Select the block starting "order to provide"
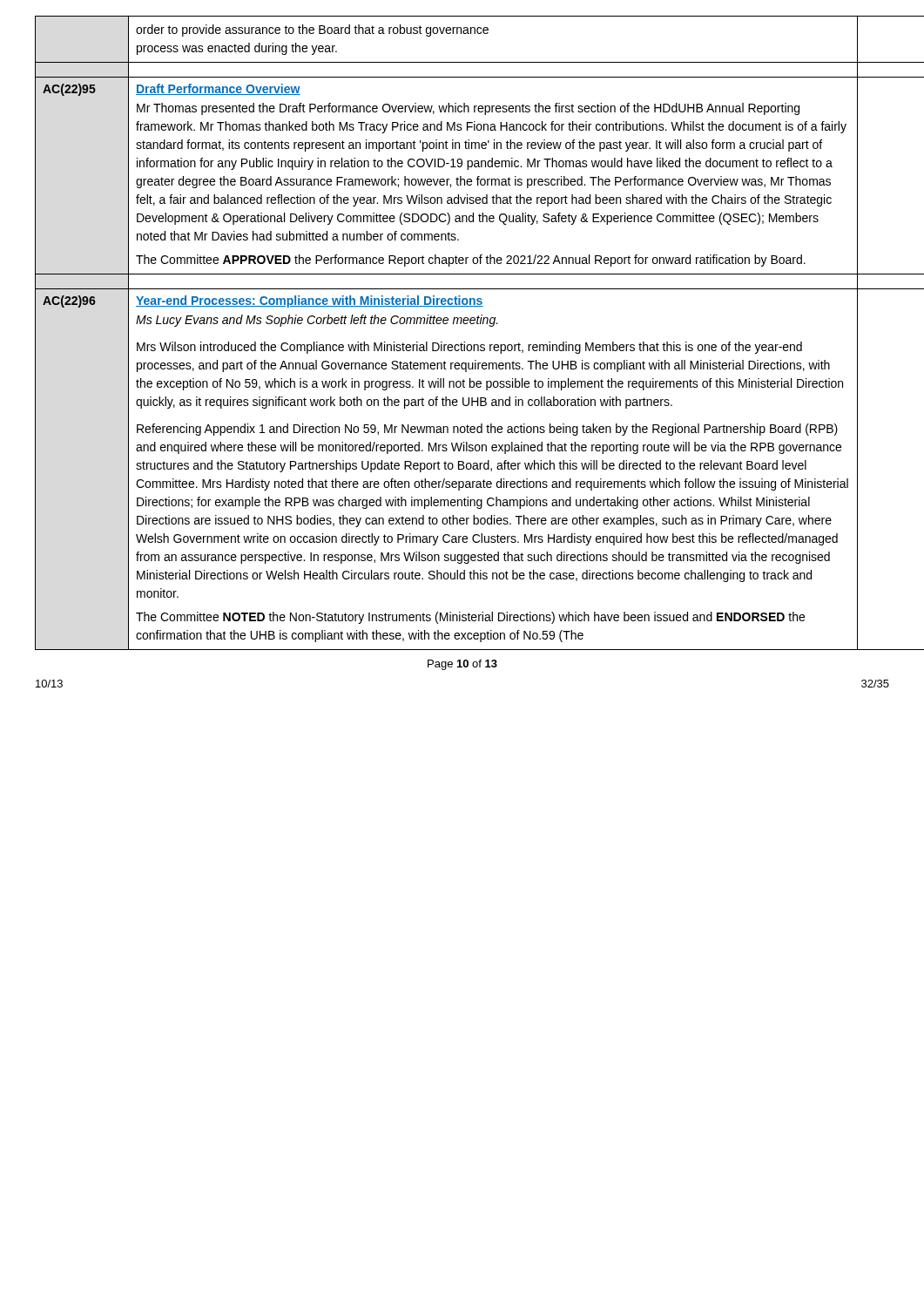The width and height of the screenshot is (924, 1307). (312, 39)
